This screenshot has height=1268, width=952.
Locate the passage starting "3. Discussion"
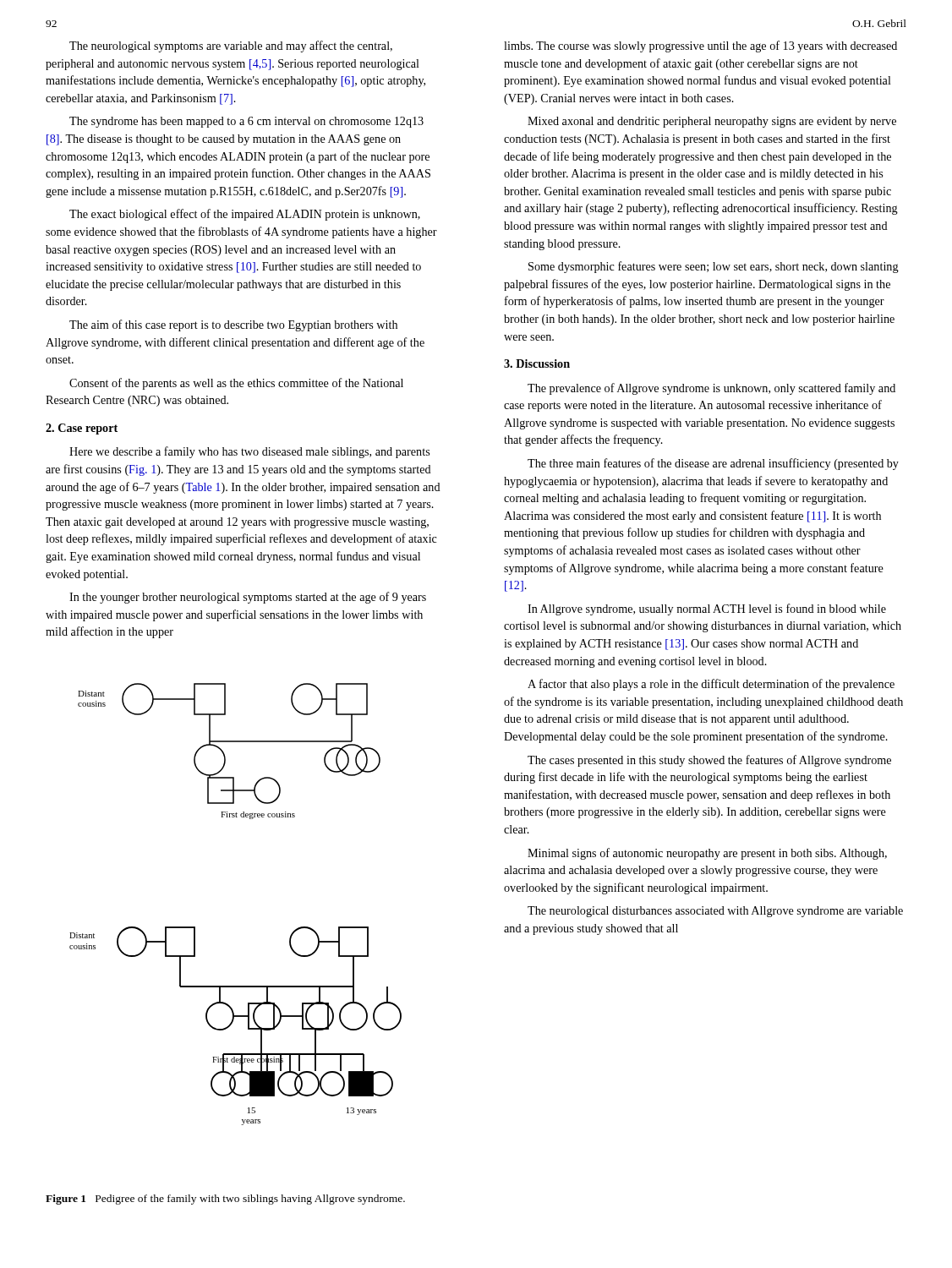point(537,364)
